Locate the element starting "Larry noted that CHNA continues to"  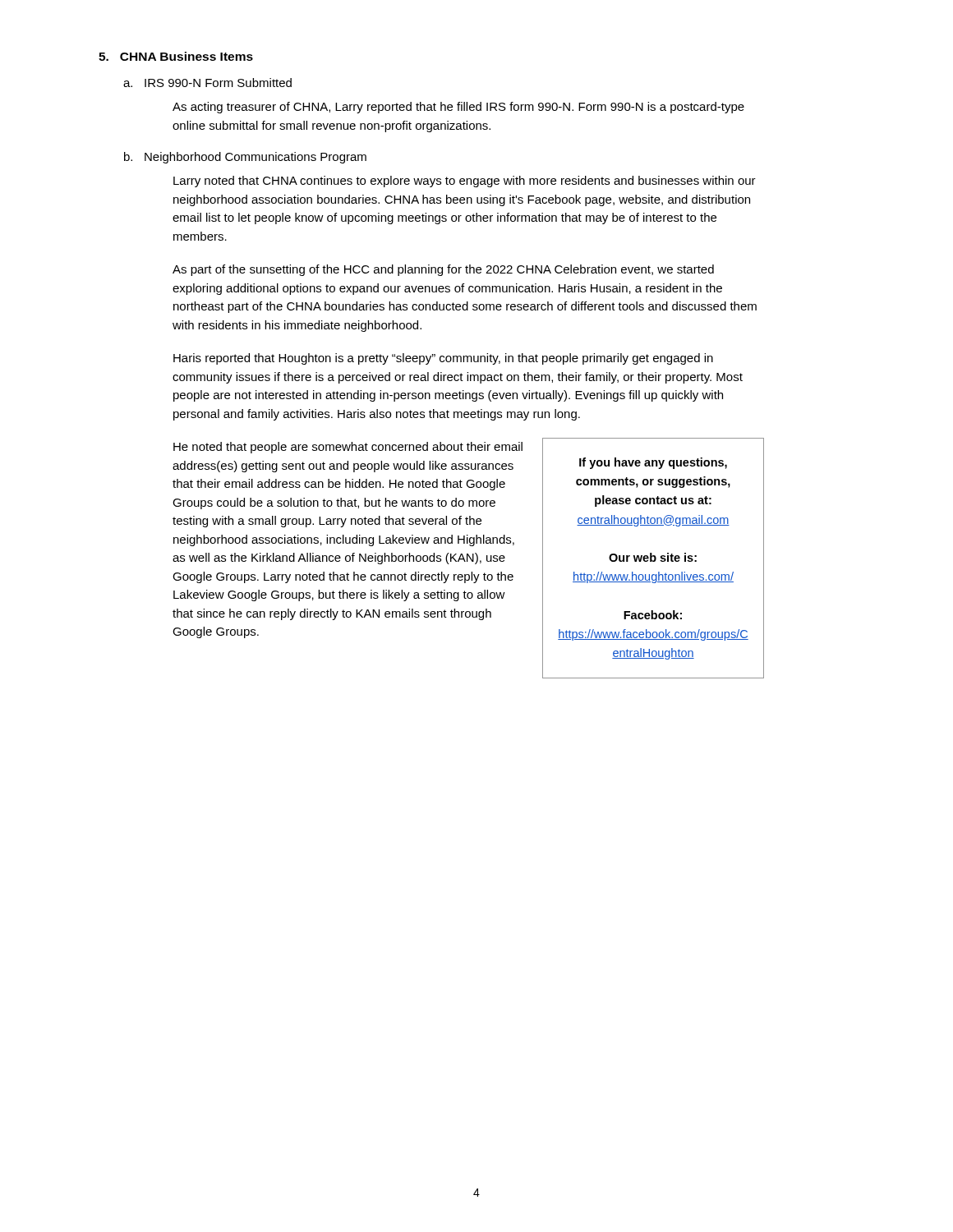(x=464, y=208)
